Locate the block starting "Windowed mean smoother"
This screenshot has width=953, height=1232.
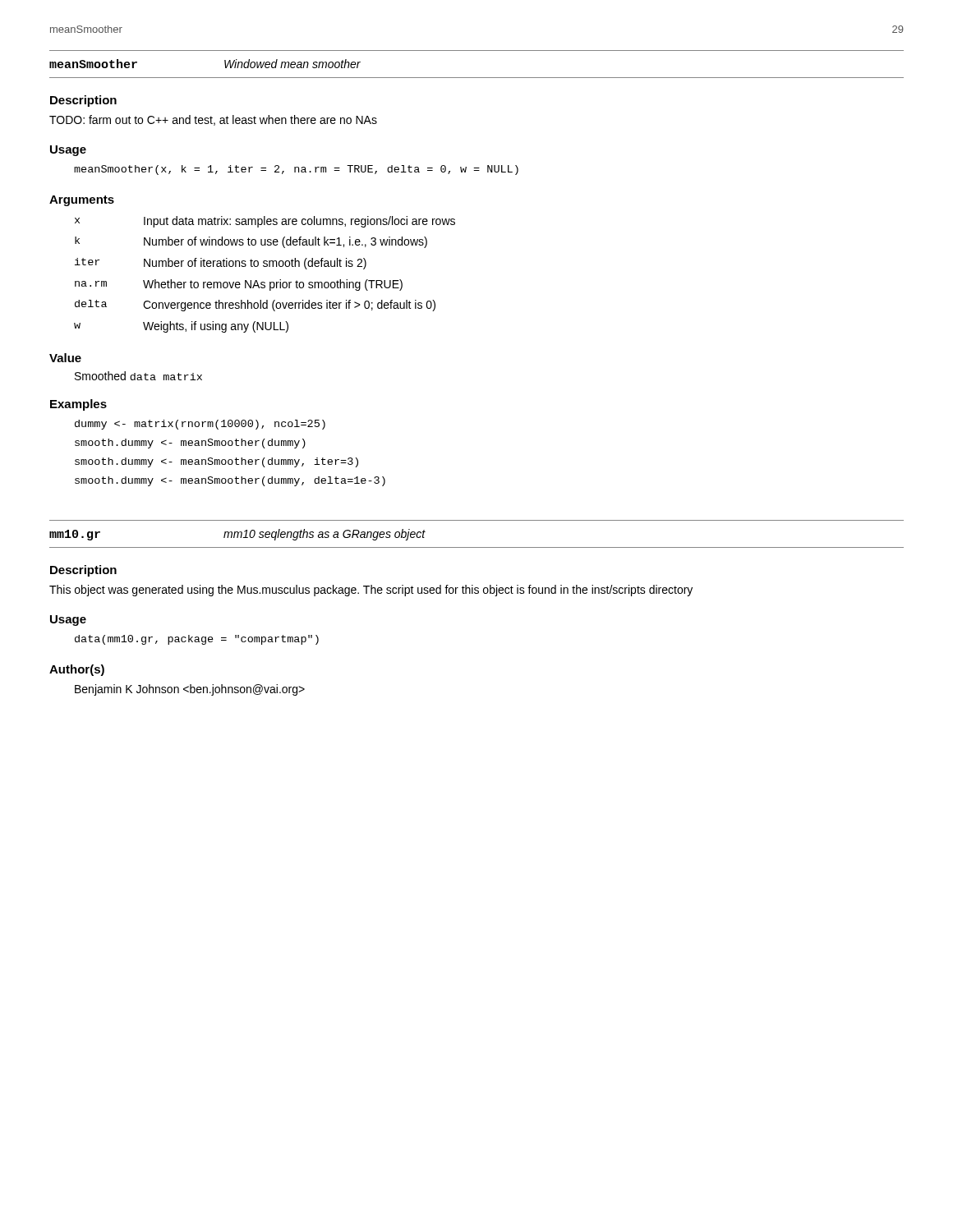292,64
